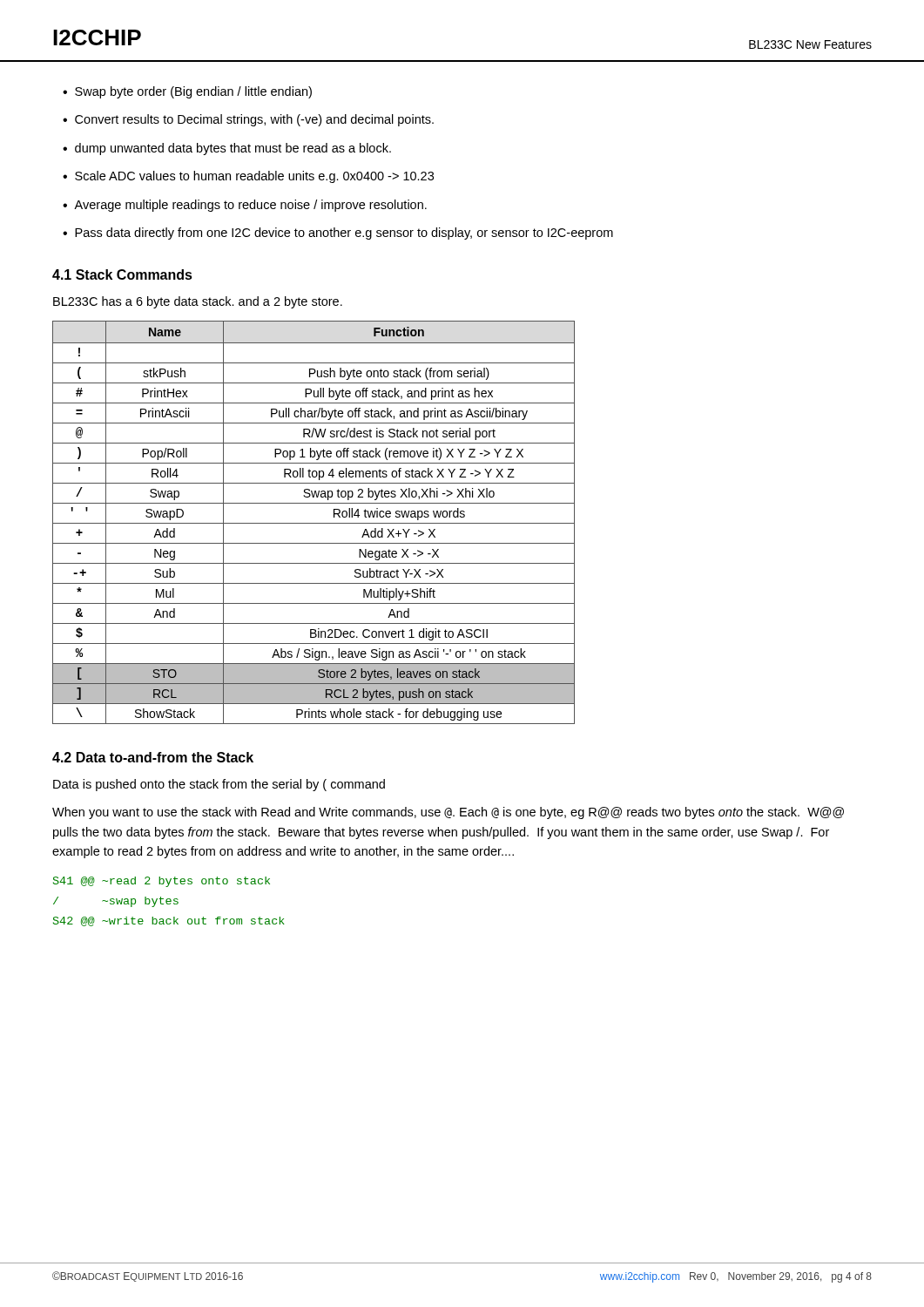Select a table
Screen dimensions: 1307x924
[462, 522]
